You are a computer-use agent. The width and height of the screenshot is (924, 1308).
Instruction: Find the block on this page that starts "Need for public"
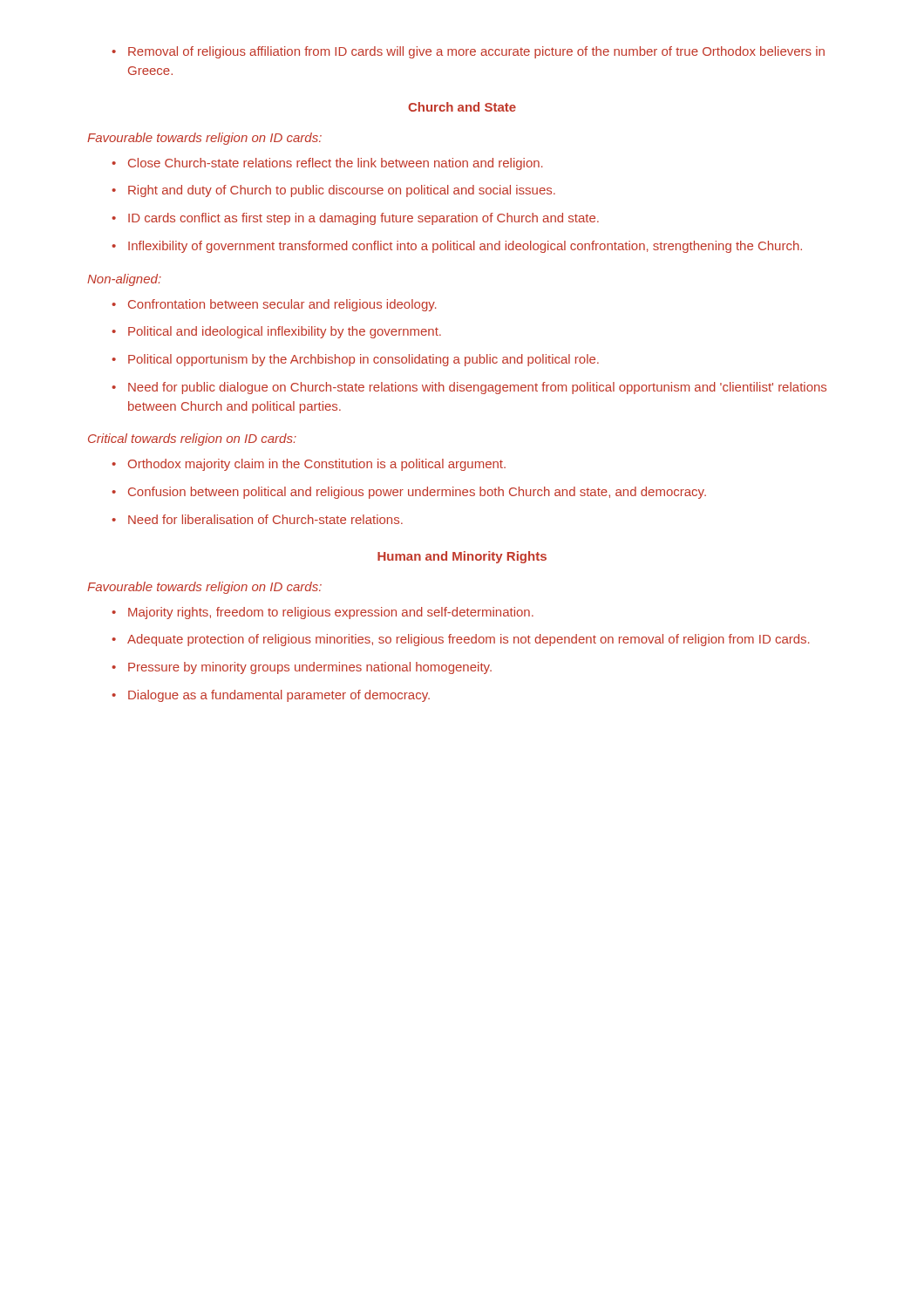click(x=462, y=396)
